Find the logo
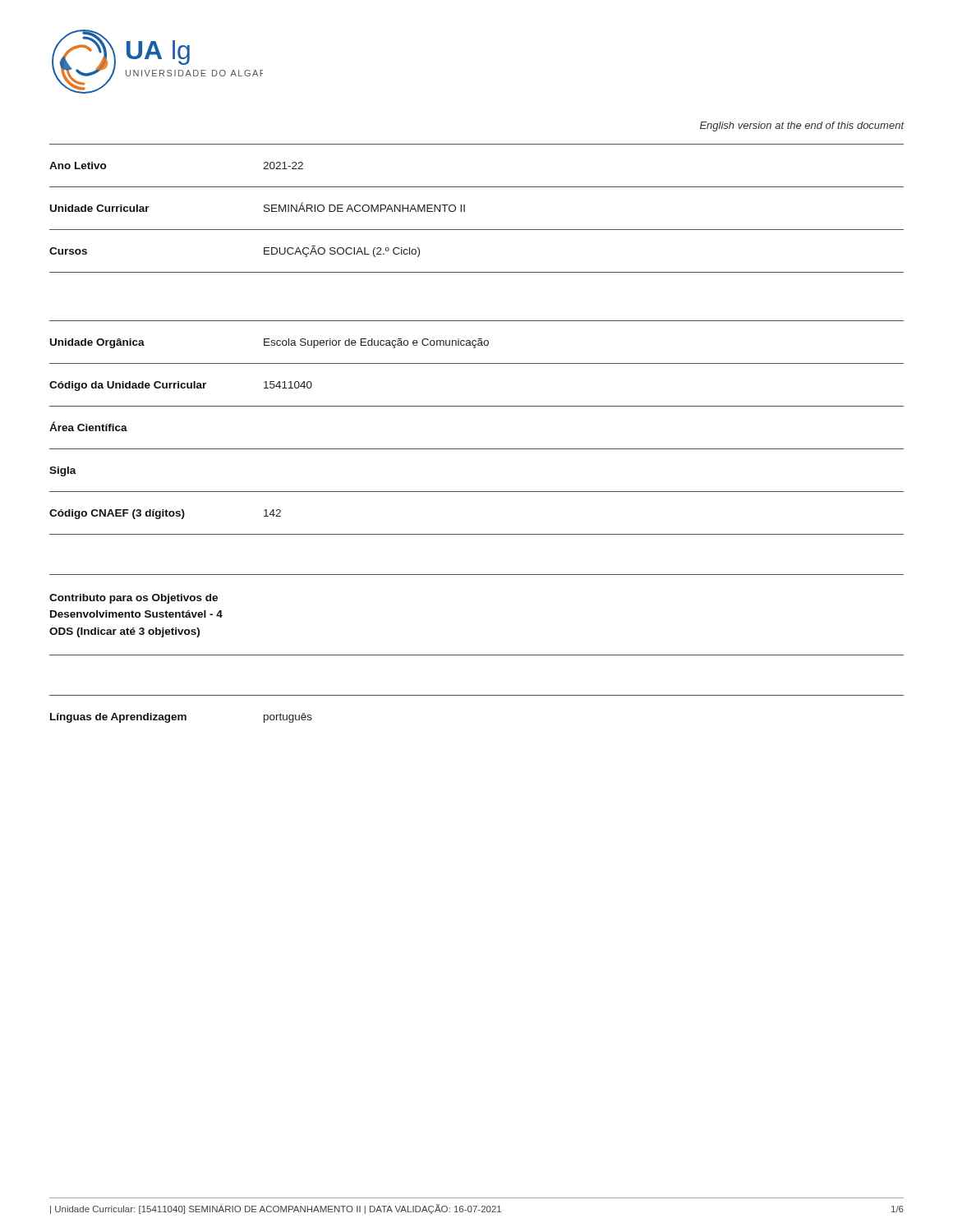Screen dimensions: 1232x953 tap(214, 63)
